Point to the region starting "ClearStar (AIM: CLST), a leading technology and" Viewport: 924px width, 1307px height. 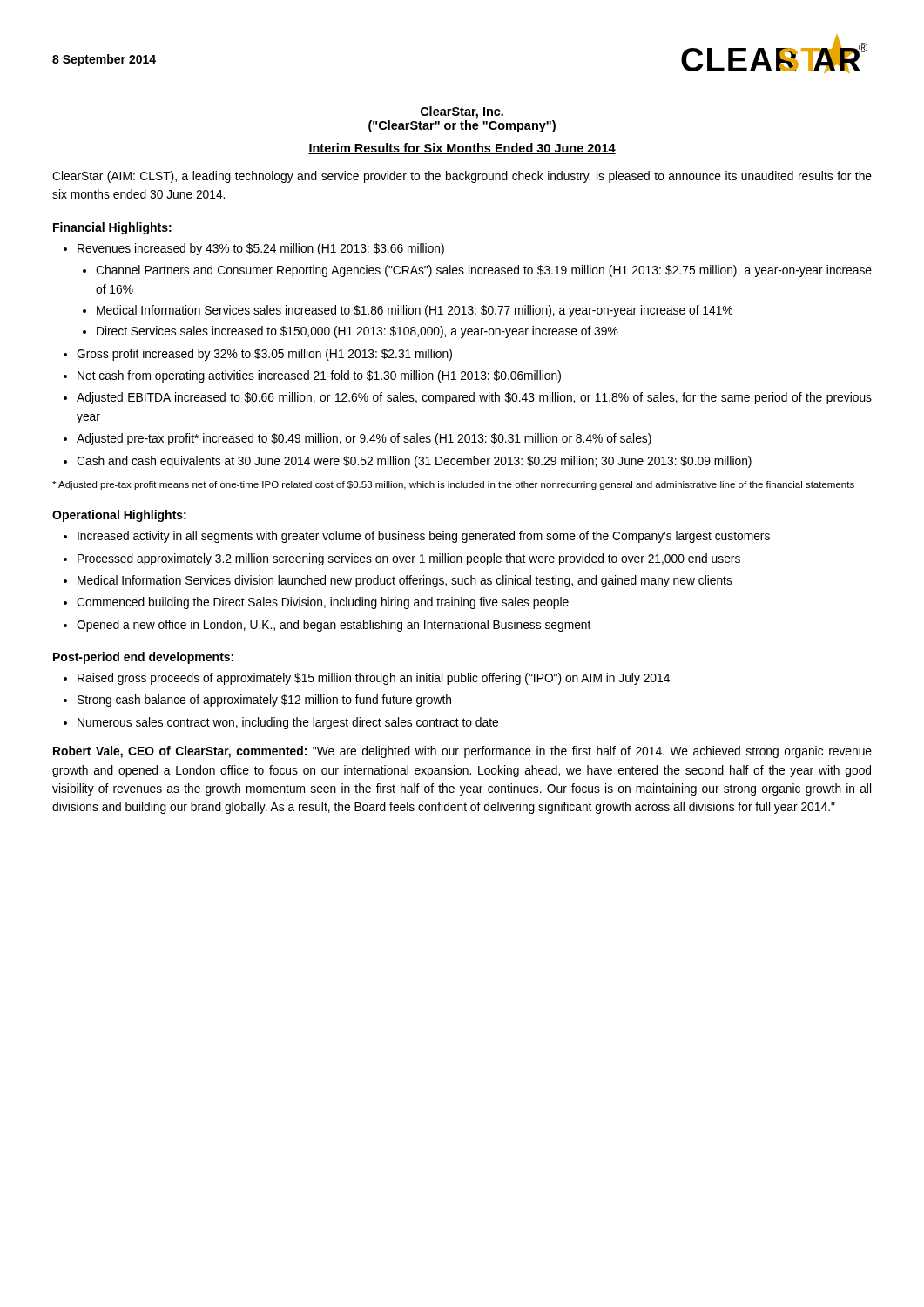coord(462,186)
